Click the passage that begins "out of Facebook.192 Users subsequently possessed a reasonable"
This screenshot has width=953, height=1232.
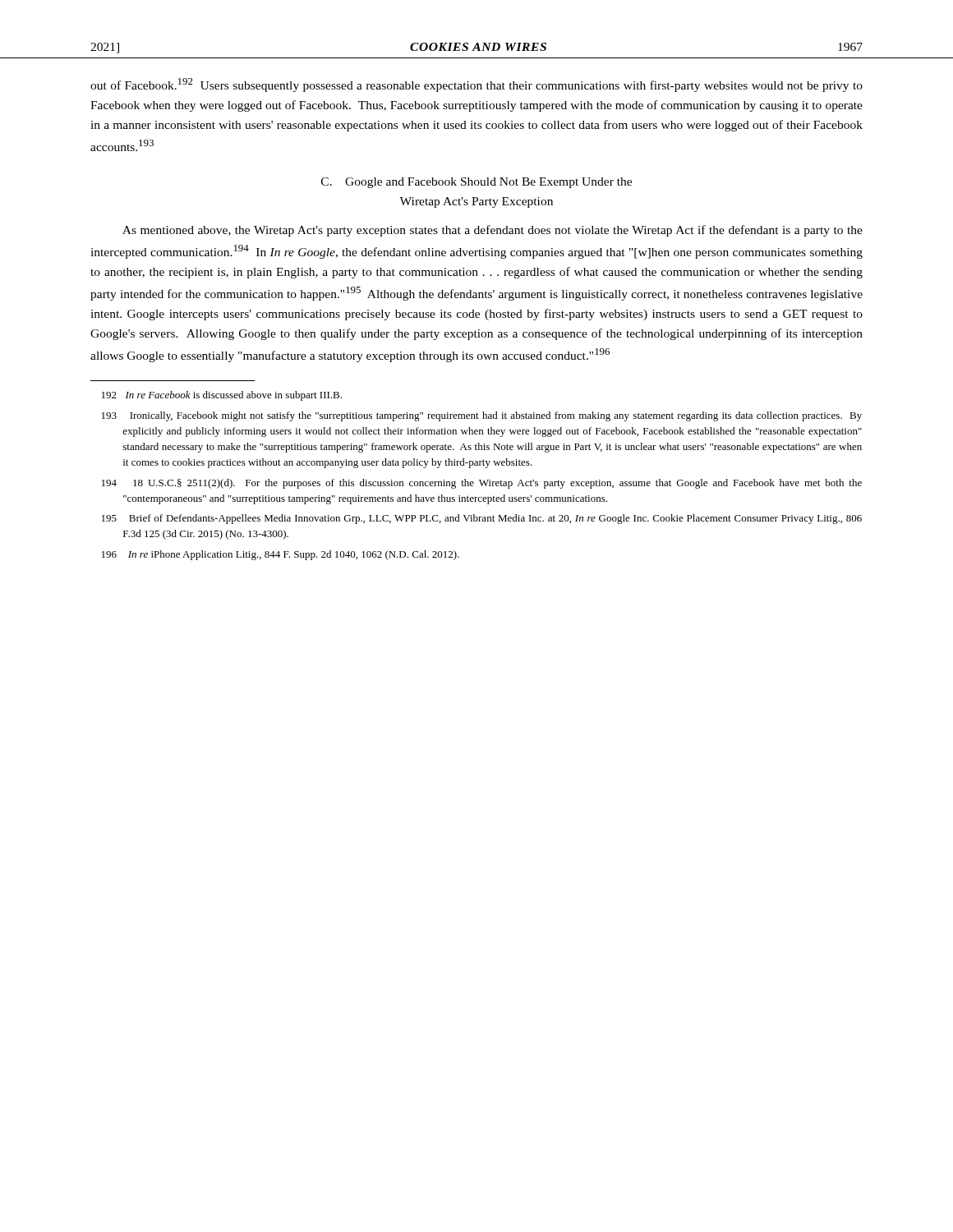pos(476,115)
